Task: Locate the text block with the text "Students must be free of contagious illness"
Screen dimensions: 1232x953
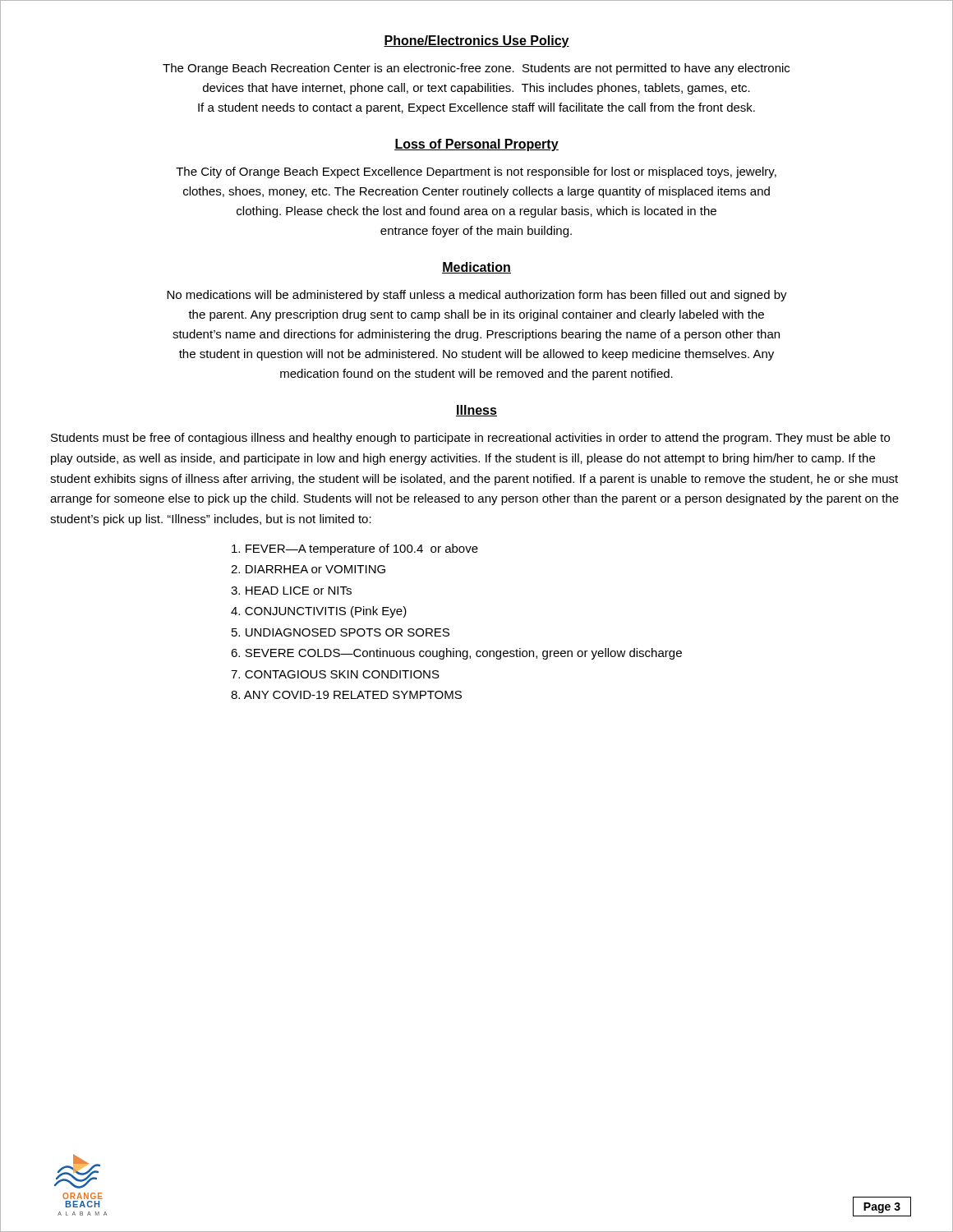Action: tap(475, 478)
